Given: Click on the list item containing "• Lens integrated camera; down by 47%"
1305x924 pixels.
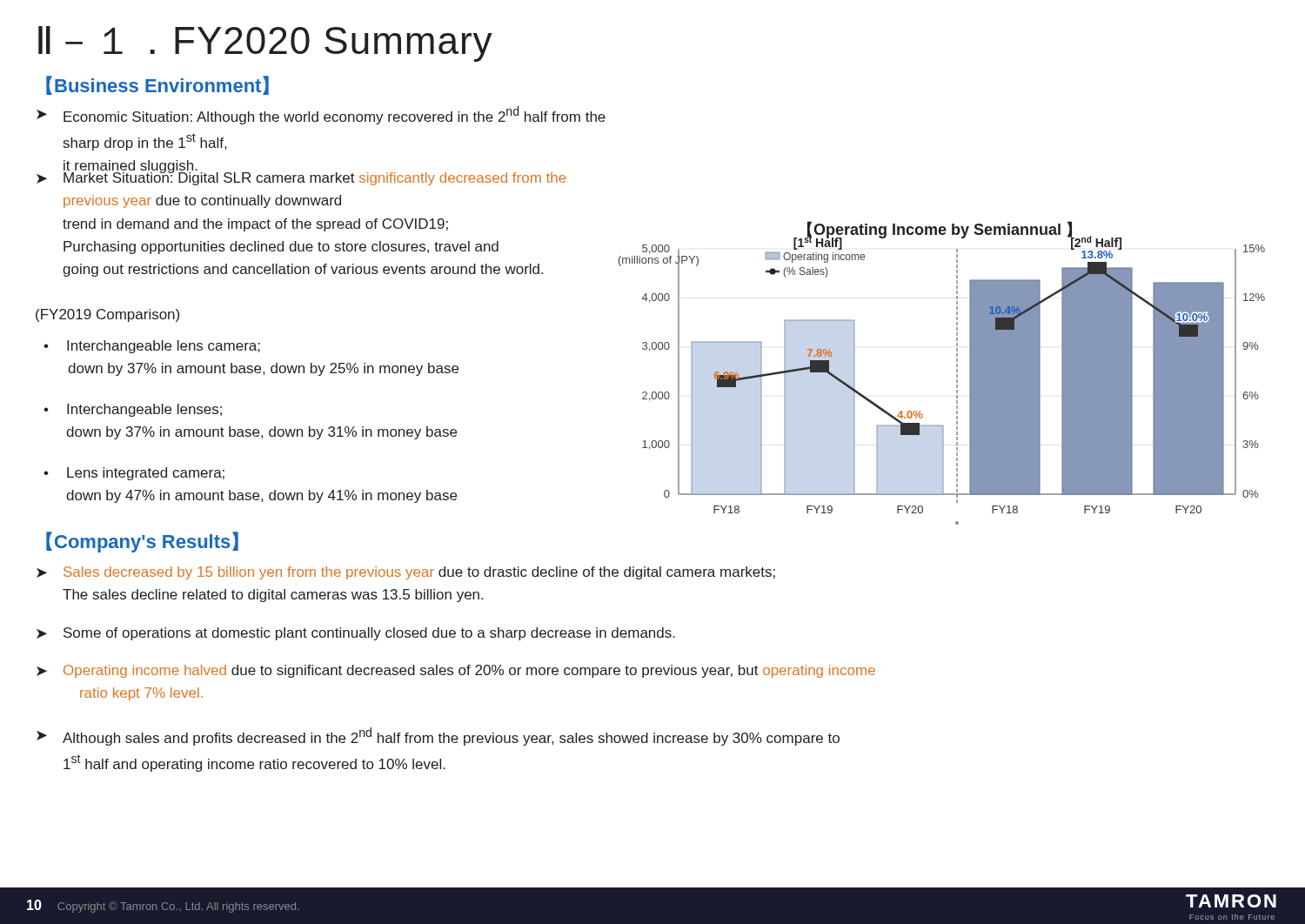Looking at the screenshot, I should pos(322,484).
